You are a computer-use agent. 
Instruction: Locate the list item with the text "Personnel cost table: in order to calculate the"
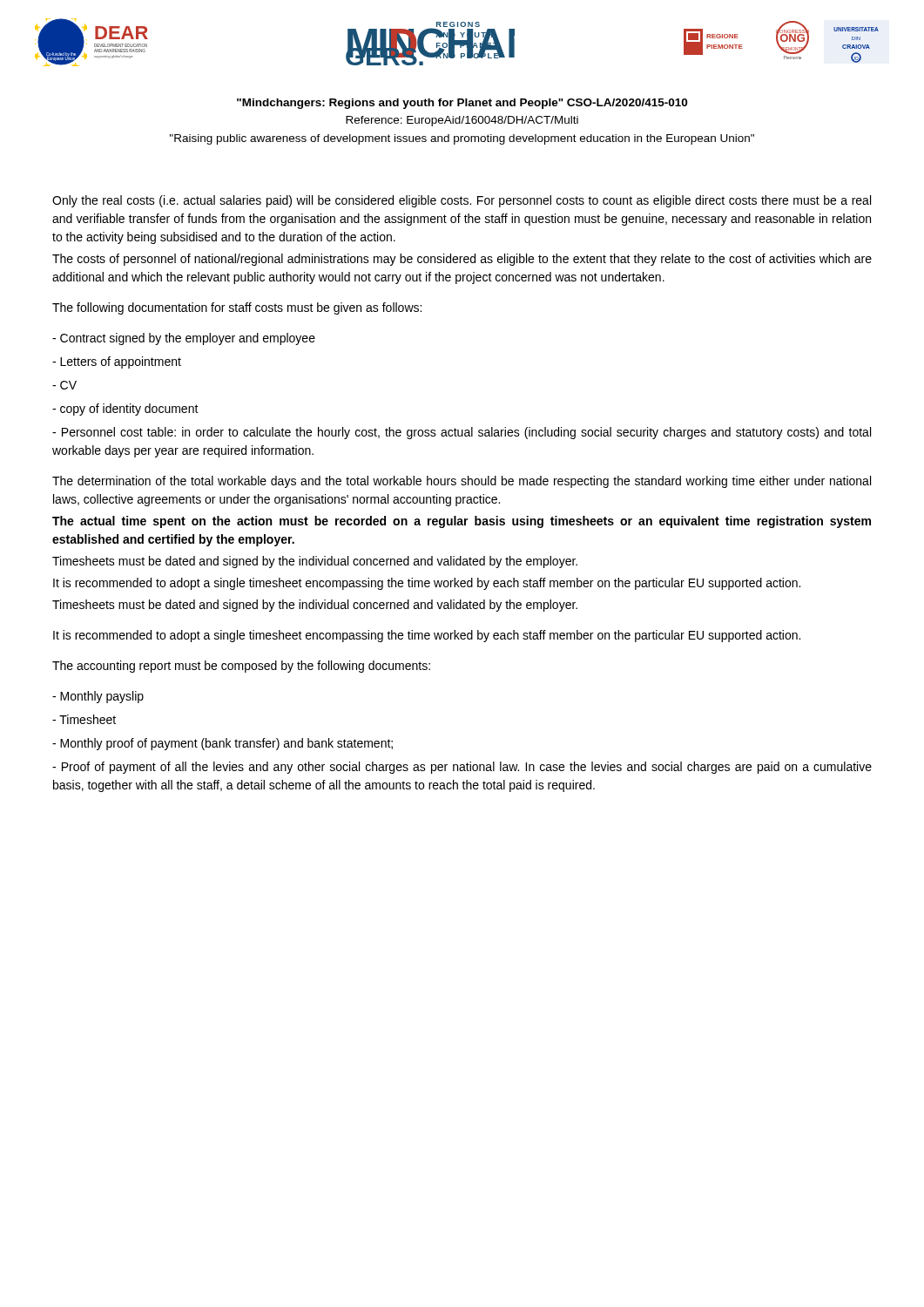pyautogui.click(x=462, y=441)
